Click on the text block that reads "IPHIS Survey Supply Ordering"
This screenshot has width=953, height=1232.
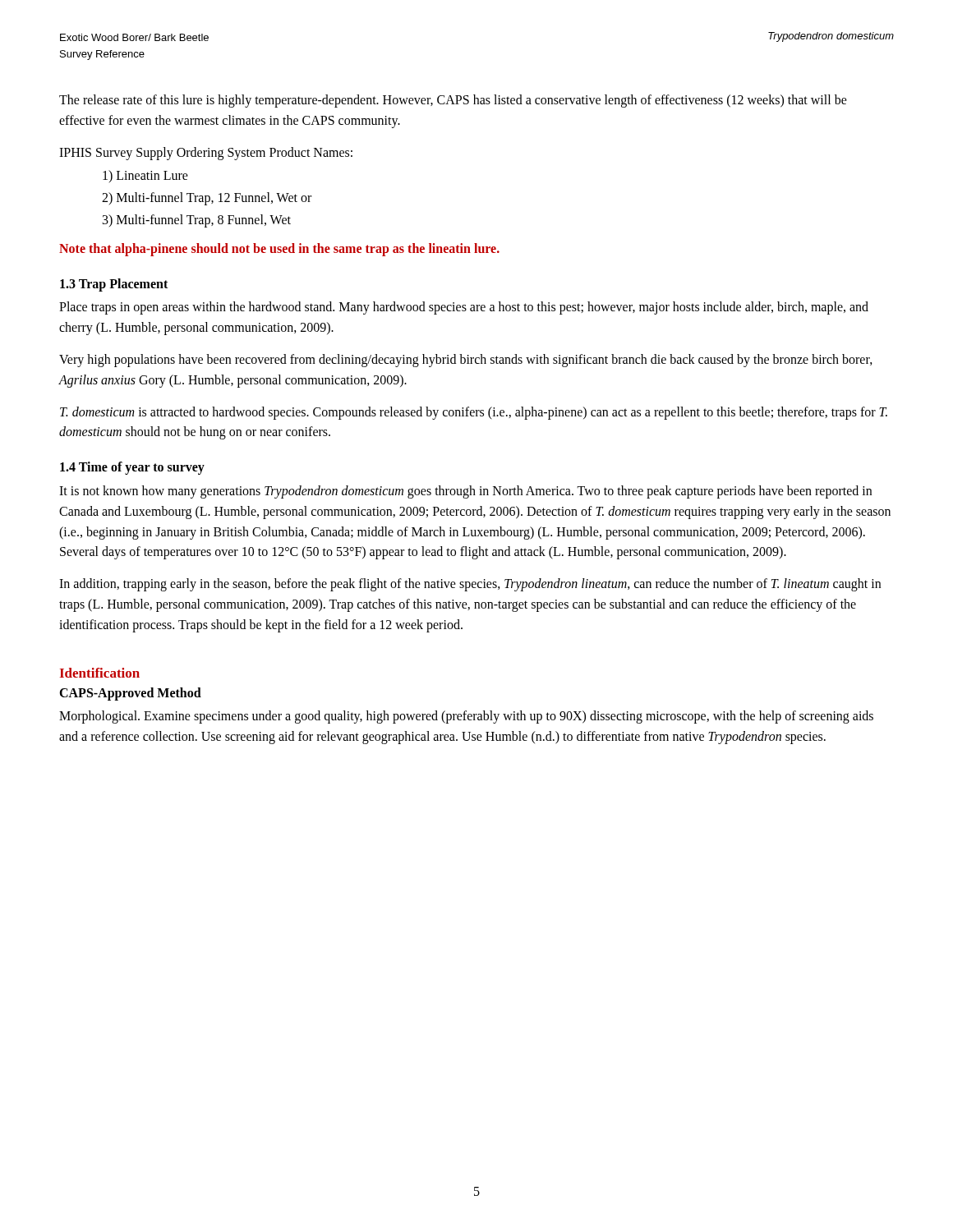pyautogui.click(x=206, y=152)
